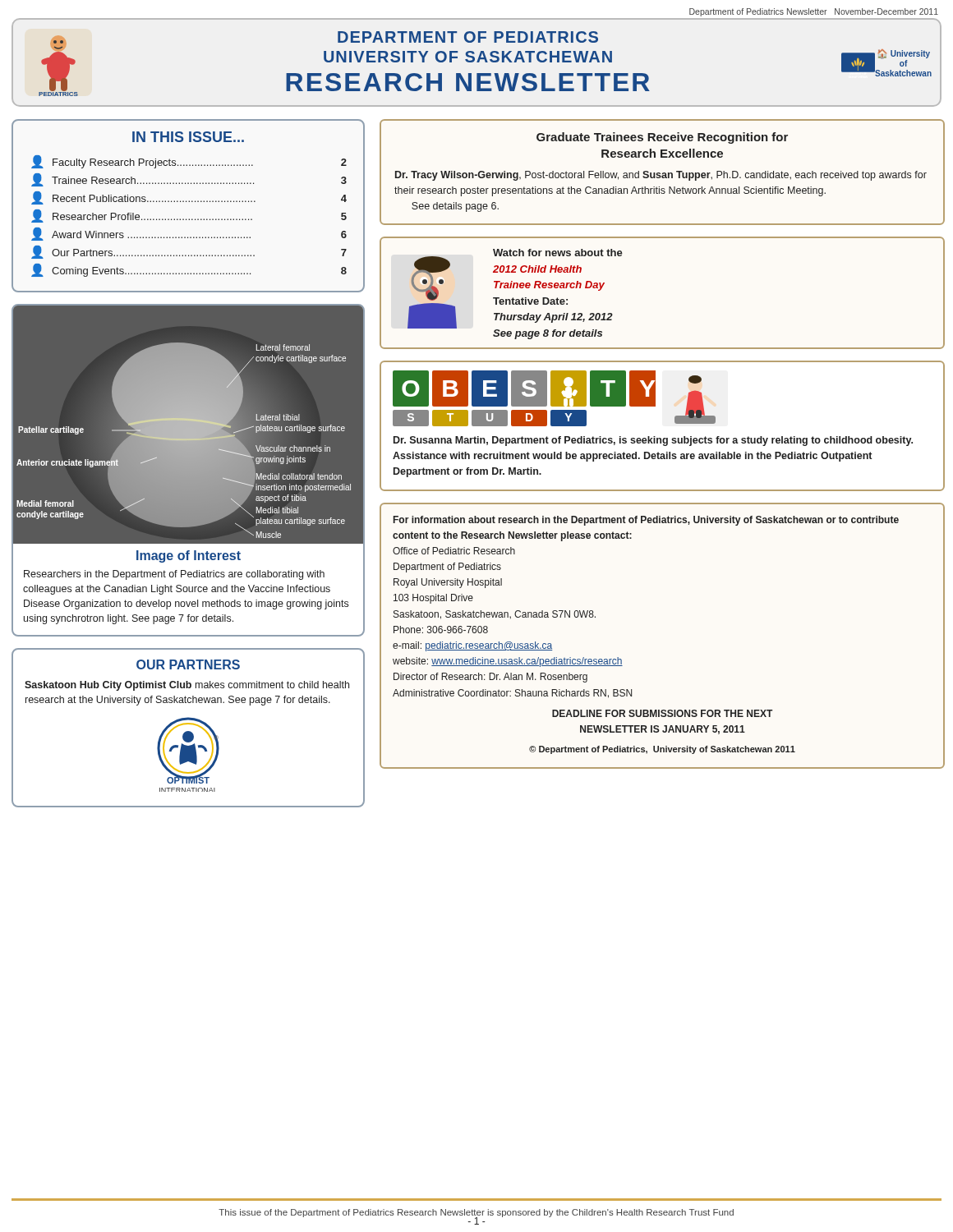Point to the block starting "👤 Researcher Profile"

click(x=188, y=216)
